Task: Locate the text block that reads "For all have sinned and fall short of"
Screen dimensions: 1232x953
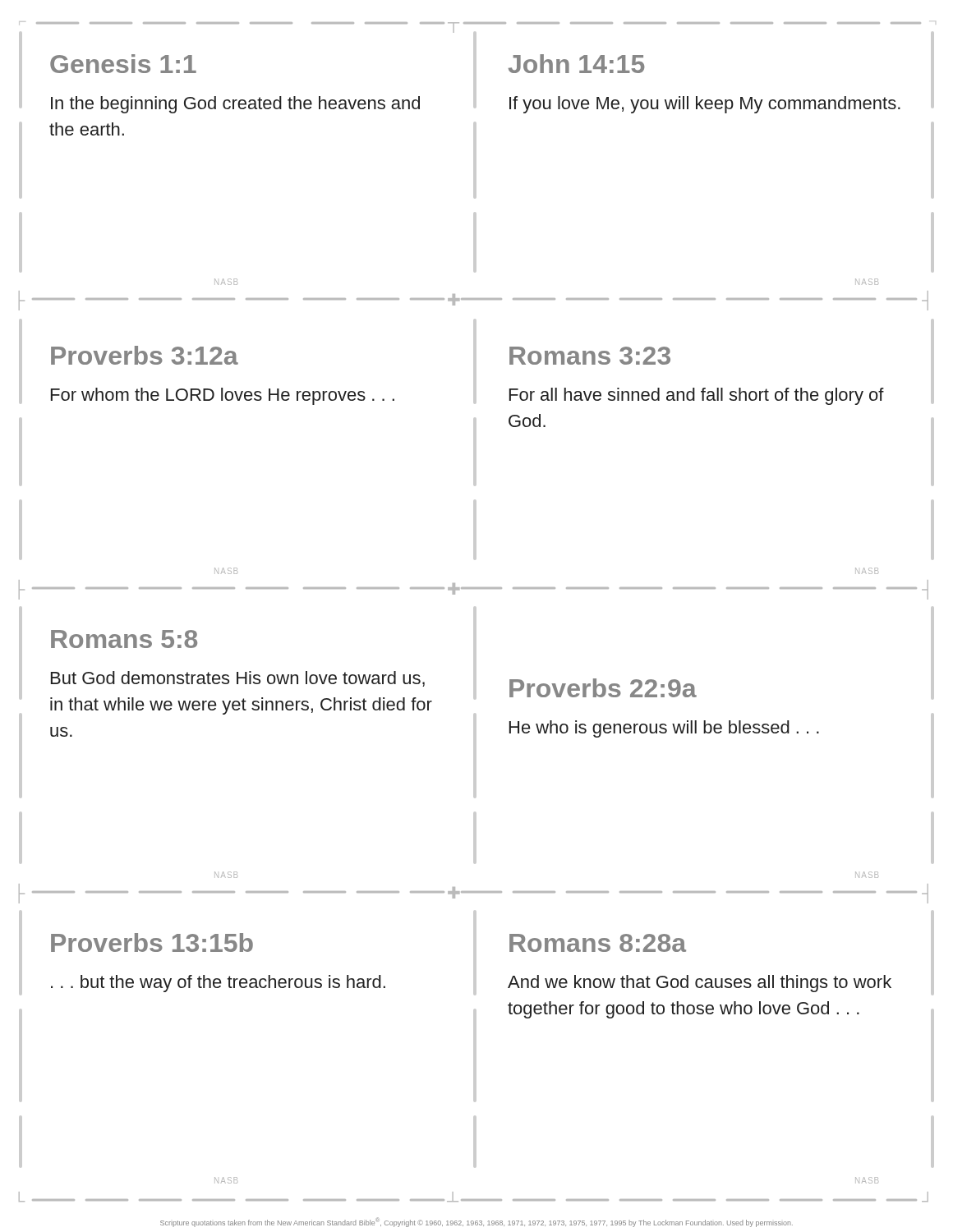Action: click(x=696, y=408)
